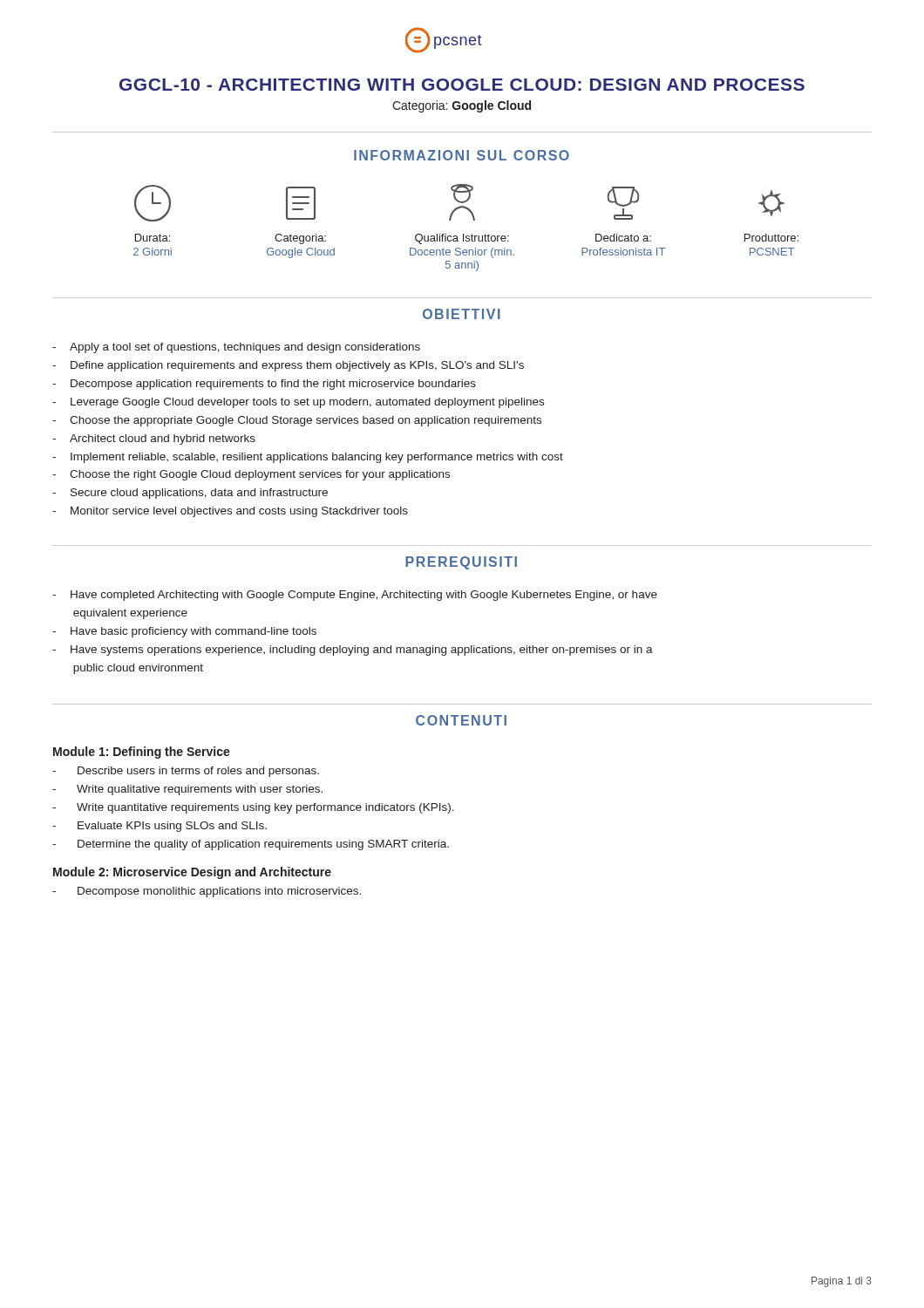Locate the passage starting "Determine the quality of application requirements using SMART"
Screen dimensions: 1308x924
click(x=263, y=843)
